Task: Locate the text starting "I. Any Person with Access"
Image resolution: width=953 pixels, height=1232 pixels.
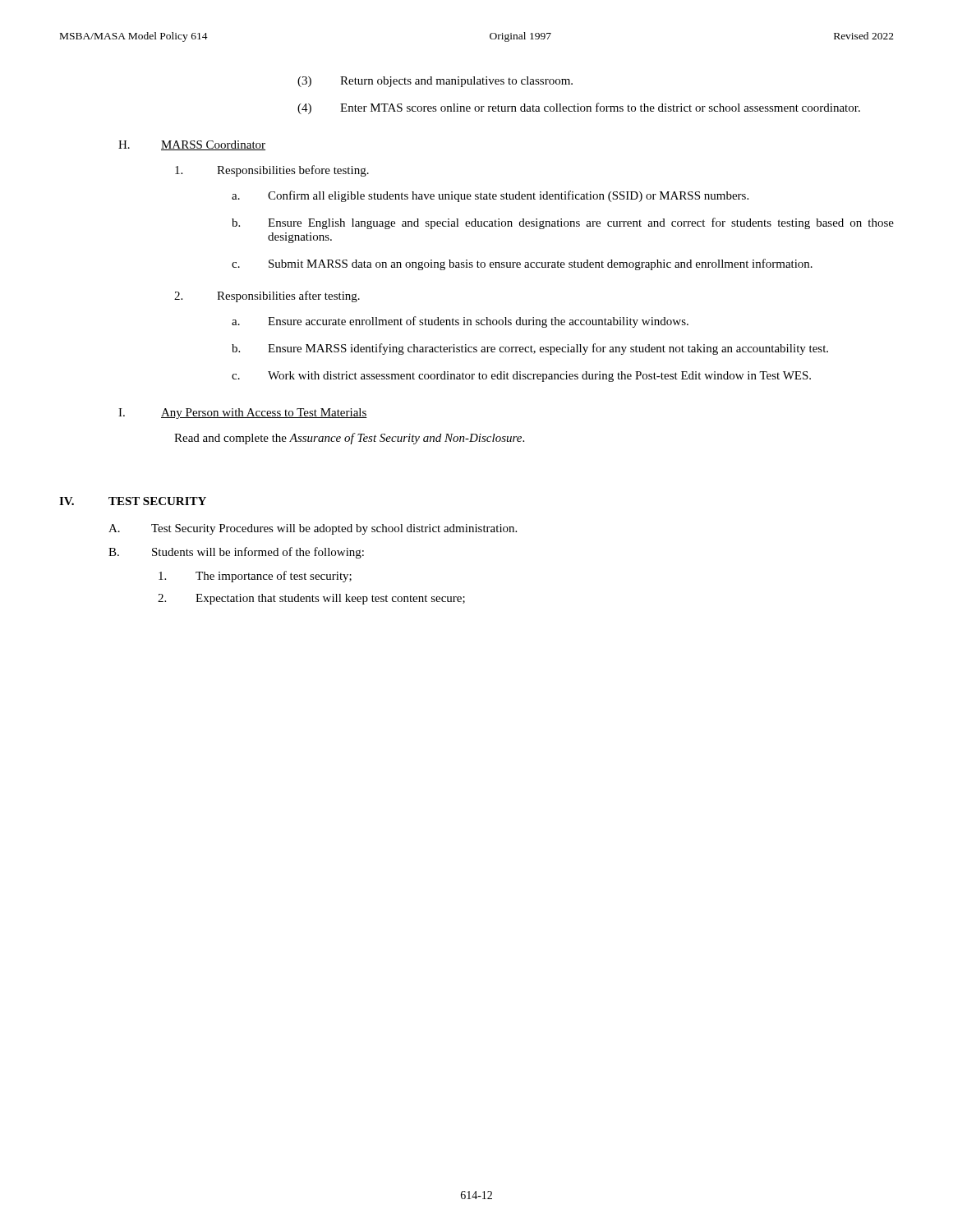Action: tap(243, 414)
